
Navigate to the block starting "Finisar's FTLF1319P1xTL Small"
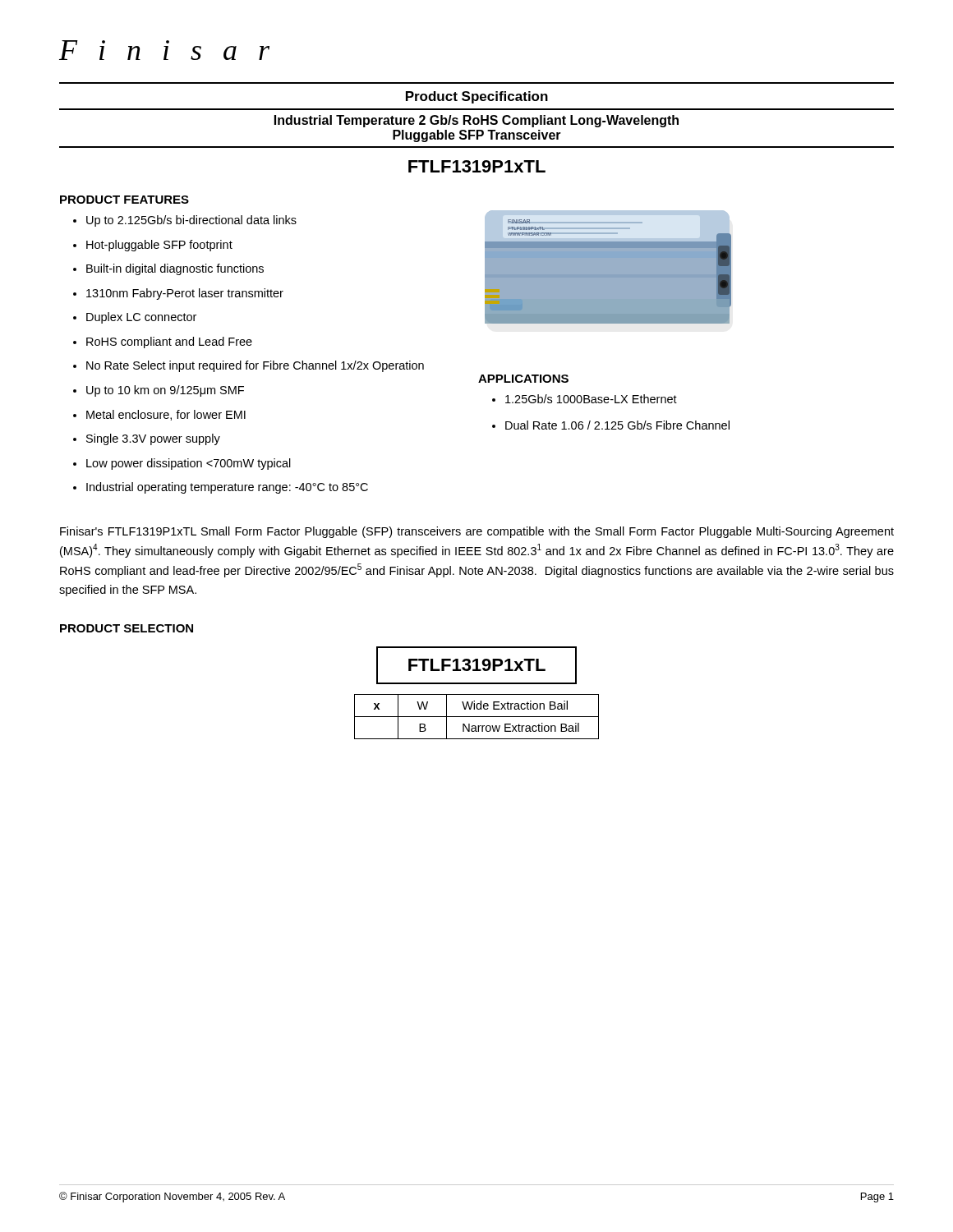coord(476,560)
